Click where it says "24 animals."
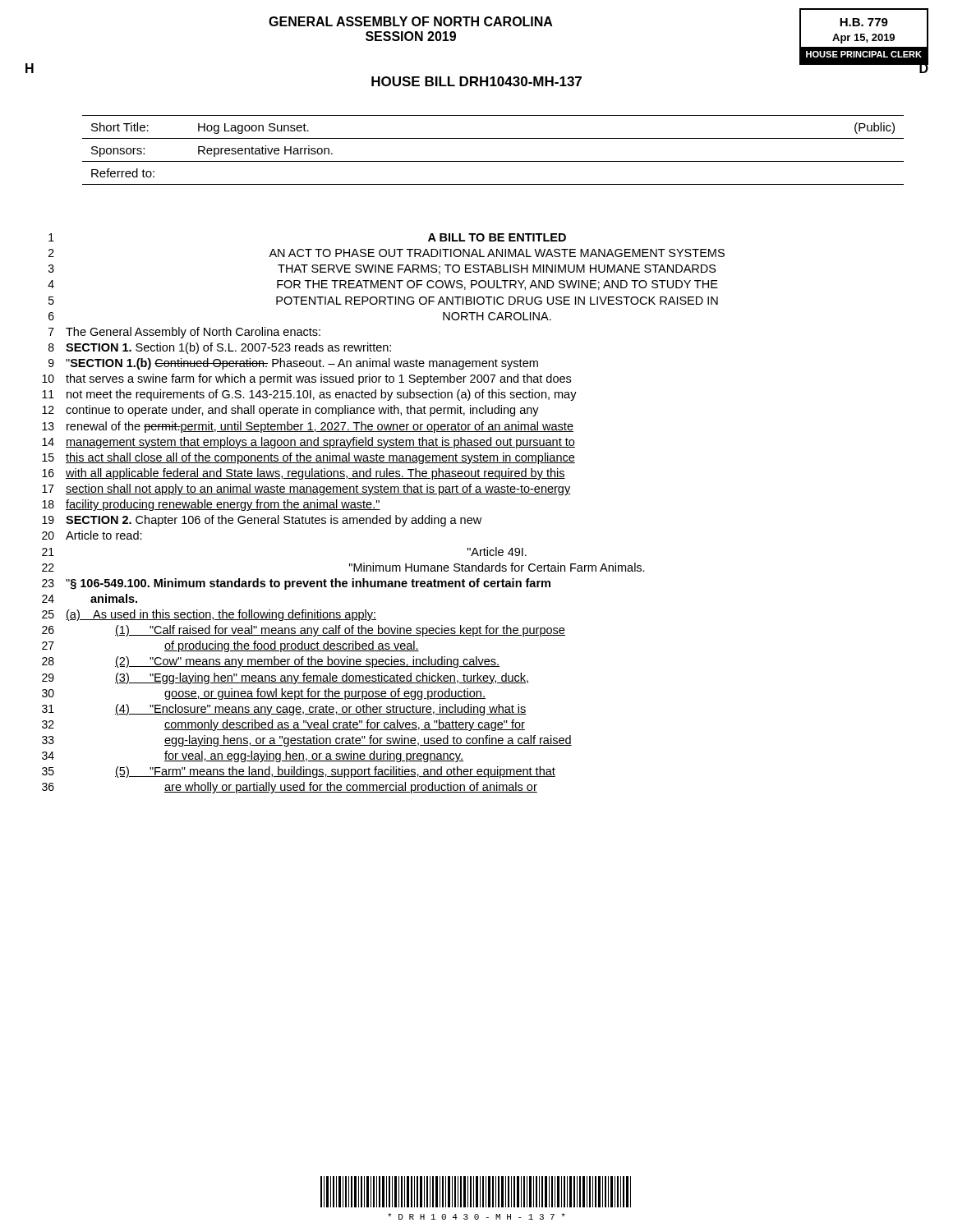953x1232 pixels. (x=90, y=598)
